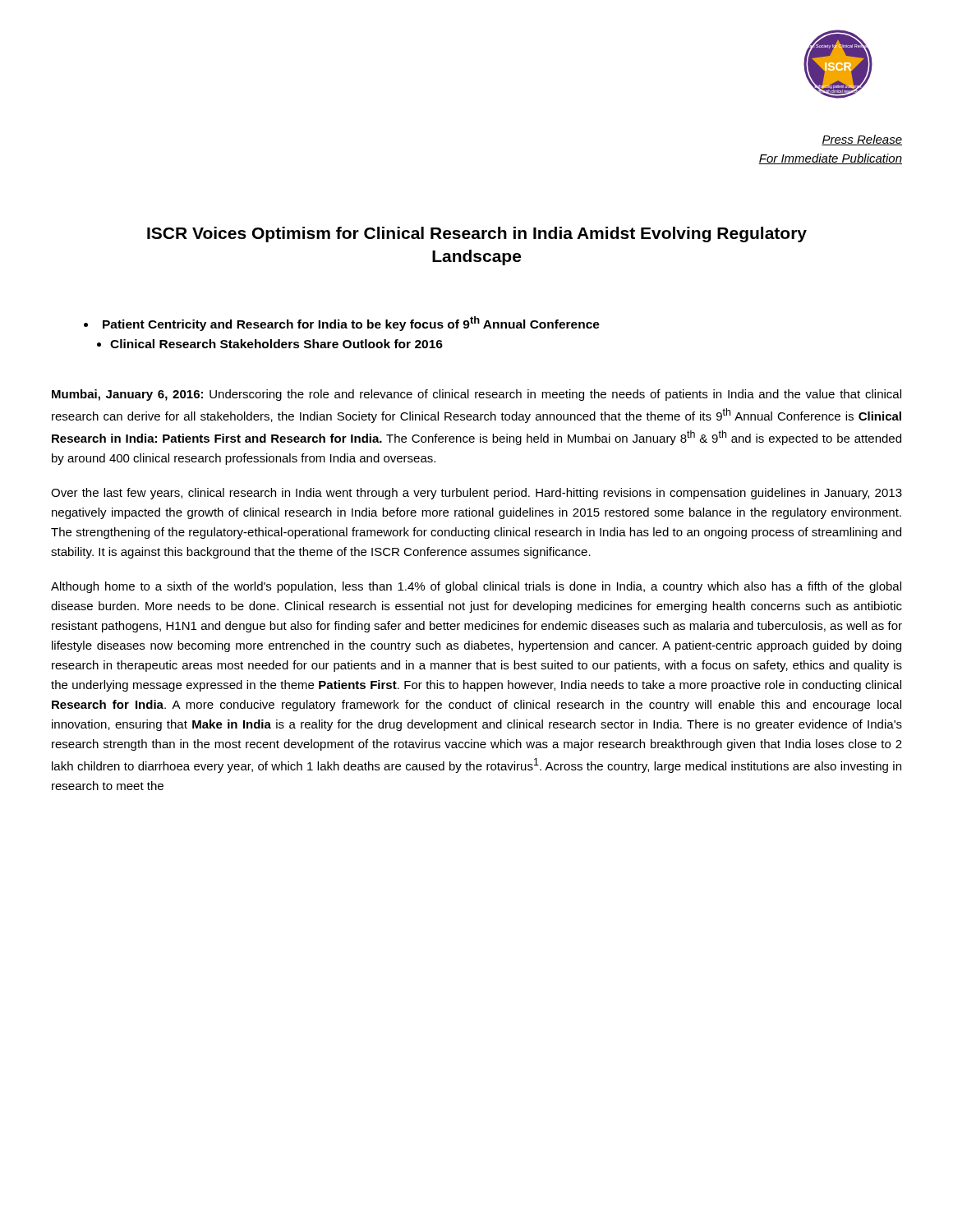Point to the text block starting "Press Release For Immediate Publication"
Viewport: 953px width, 1232px height.
point(830,149)
